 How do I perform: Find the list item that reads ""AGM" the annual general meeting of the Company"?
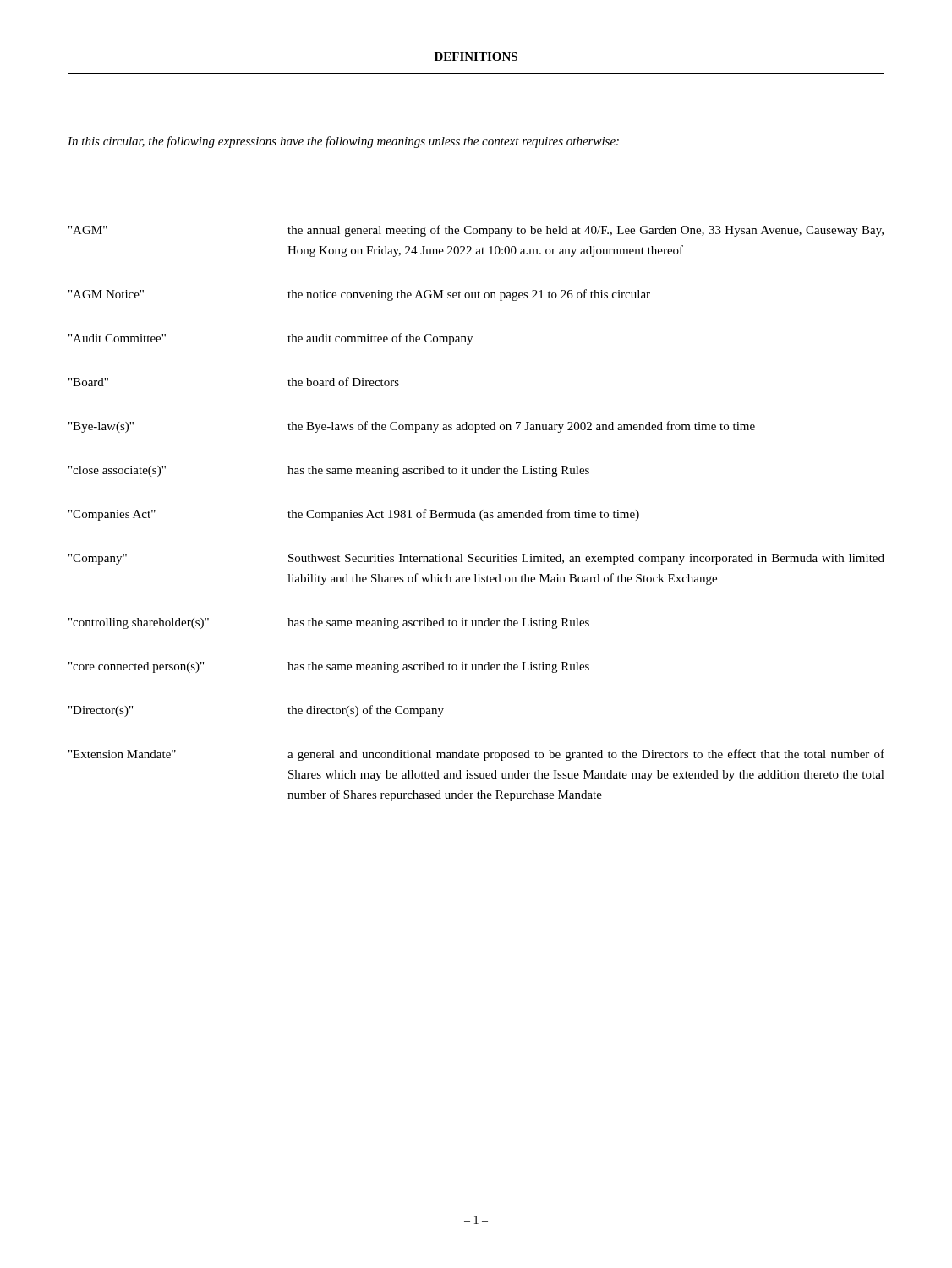[476, 240]
